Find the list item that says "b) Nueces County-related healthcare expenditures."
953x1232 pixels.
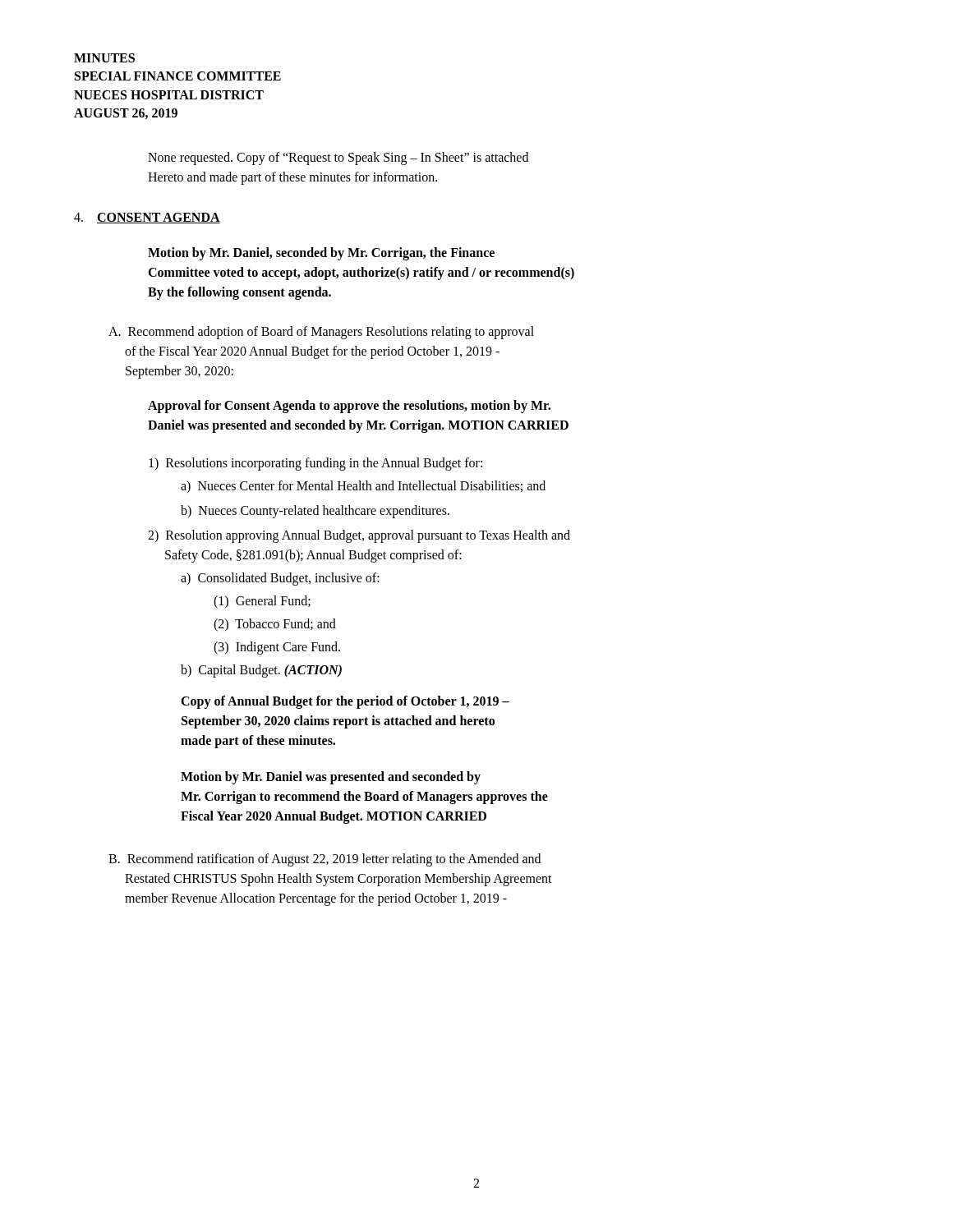[315, 510]
